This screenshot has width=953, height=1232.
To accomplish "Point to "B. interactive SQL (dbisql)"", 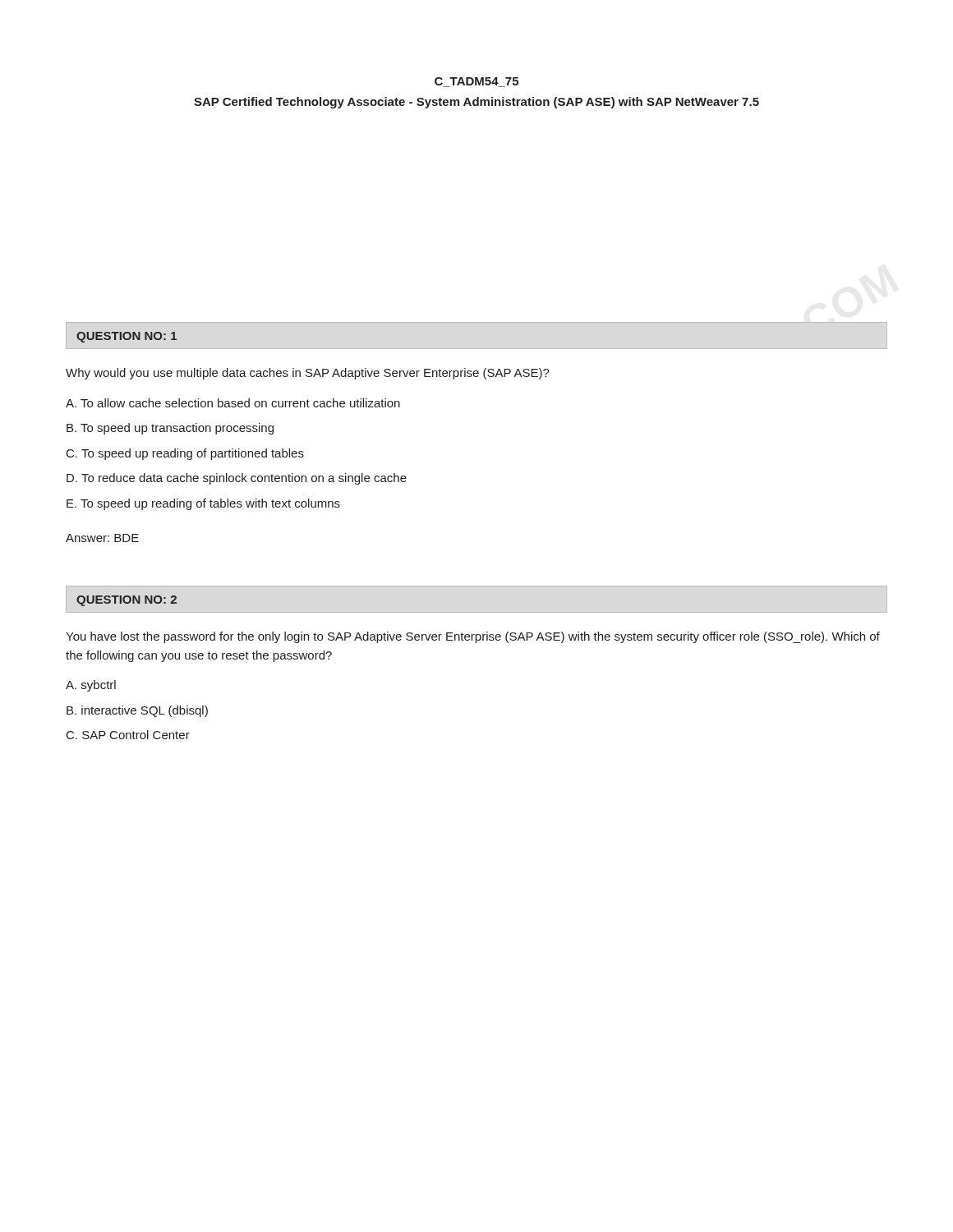I will [137, 710].
